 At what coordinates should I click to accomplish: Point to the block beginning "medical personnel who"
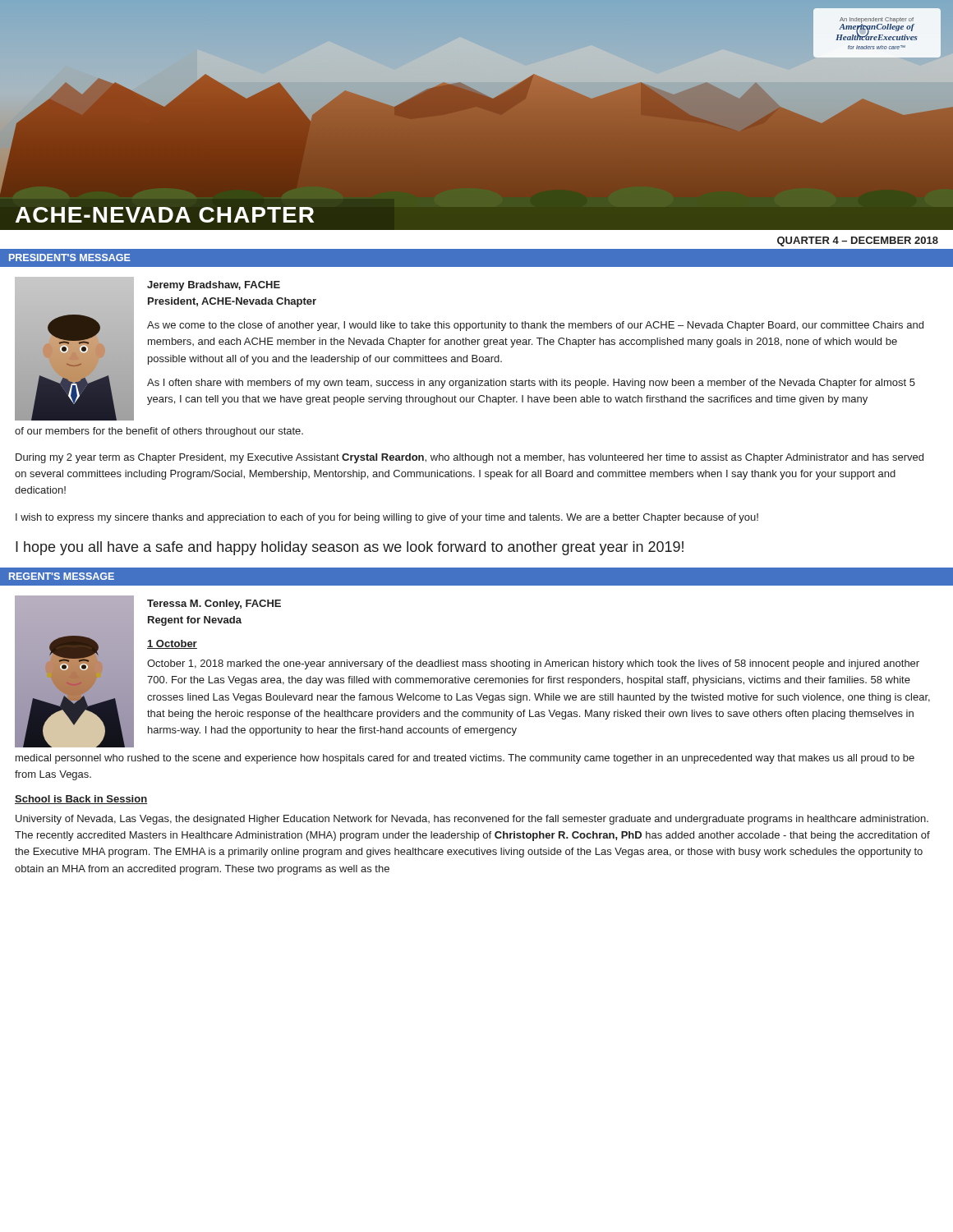(x=465, y=766)
